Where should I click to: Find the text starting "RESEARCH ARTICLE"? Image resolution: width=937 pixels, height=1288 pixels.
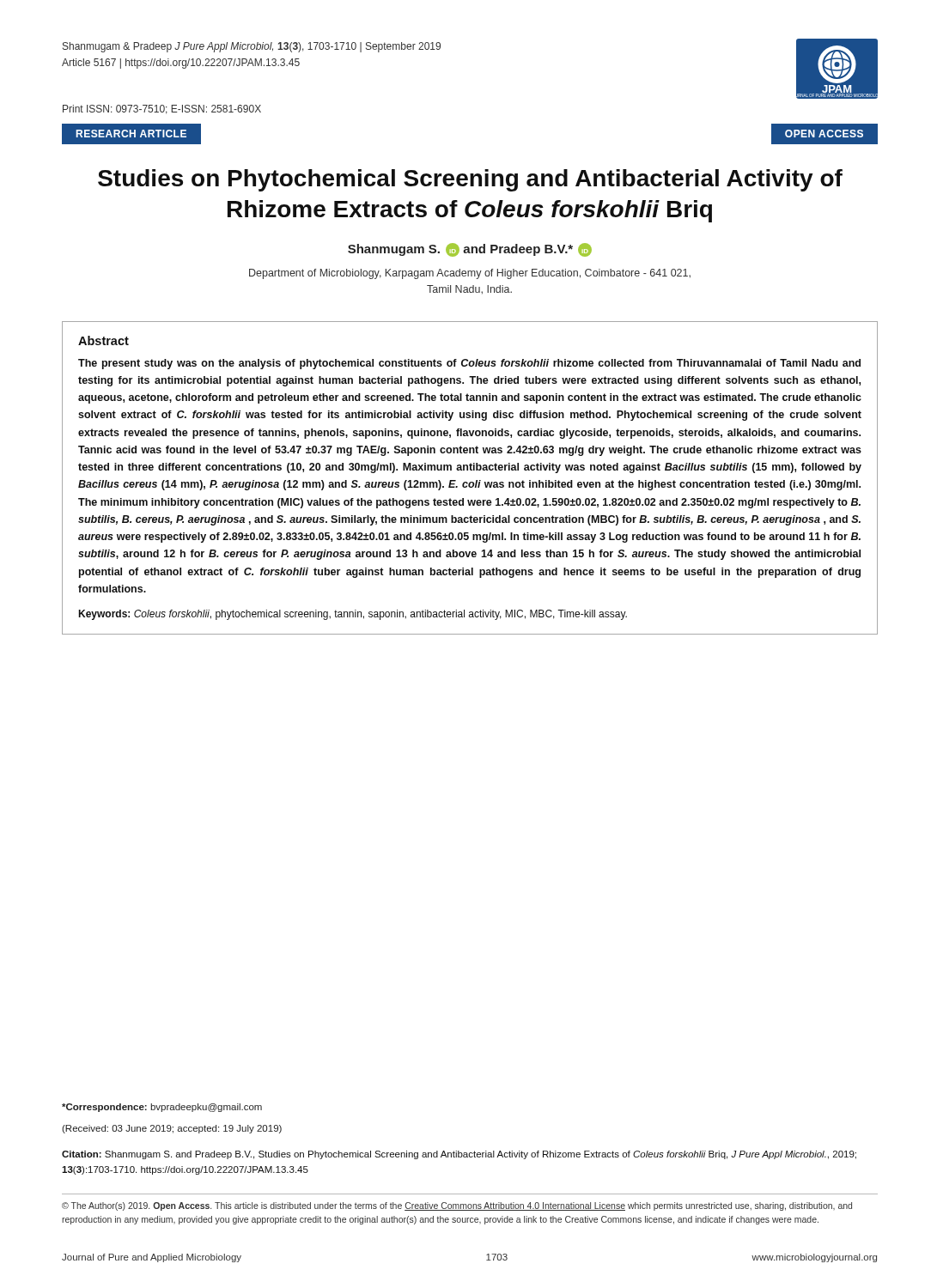(131, 134)
